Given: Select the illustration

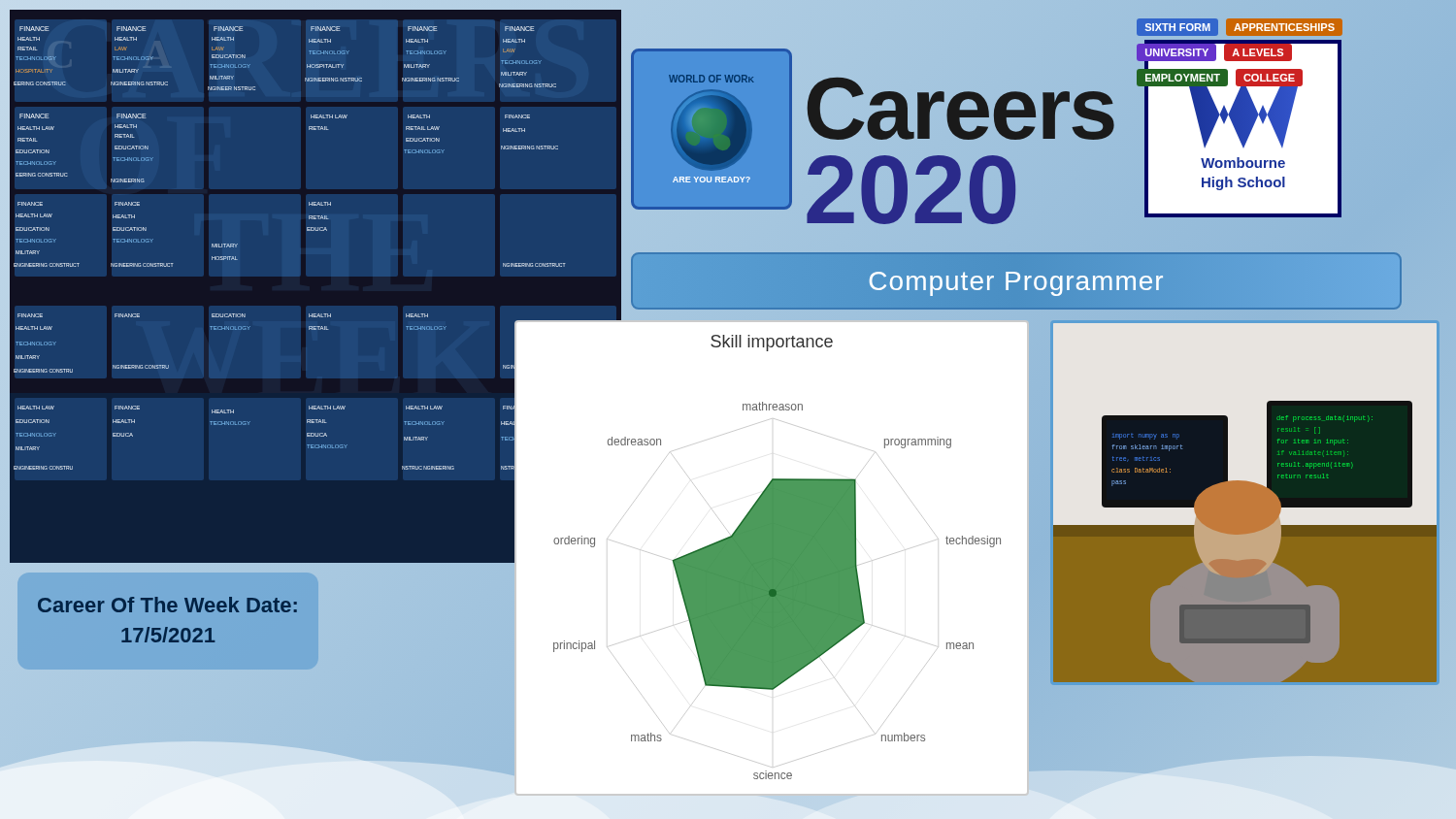Looking at the screenshot, I should coord(316,286).
